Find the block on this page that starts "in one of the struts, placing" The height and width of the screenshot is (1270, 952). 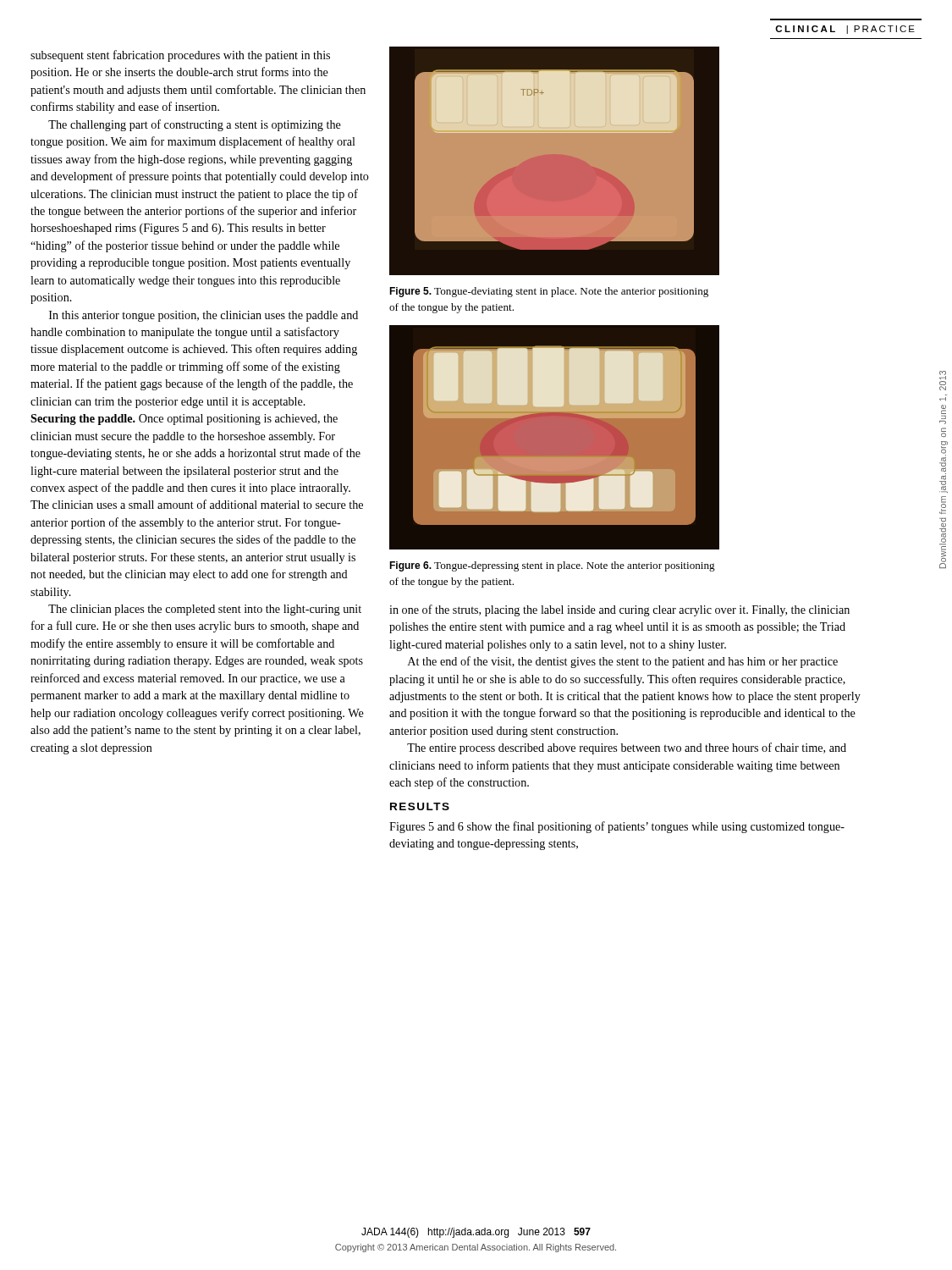coord(626,696)
